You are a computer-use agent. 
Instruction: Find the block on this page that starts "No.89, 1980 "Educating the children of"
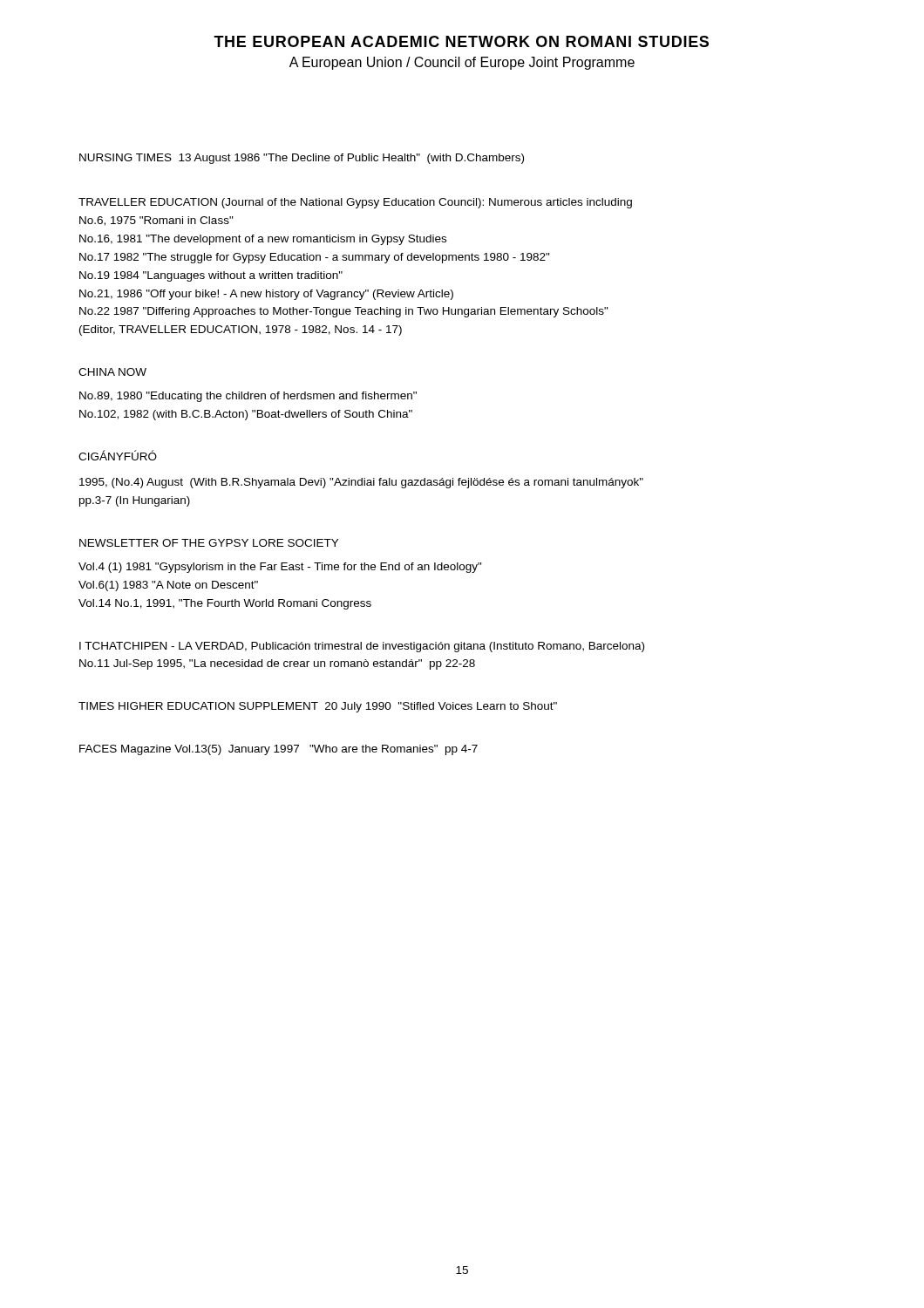[248, 396]
